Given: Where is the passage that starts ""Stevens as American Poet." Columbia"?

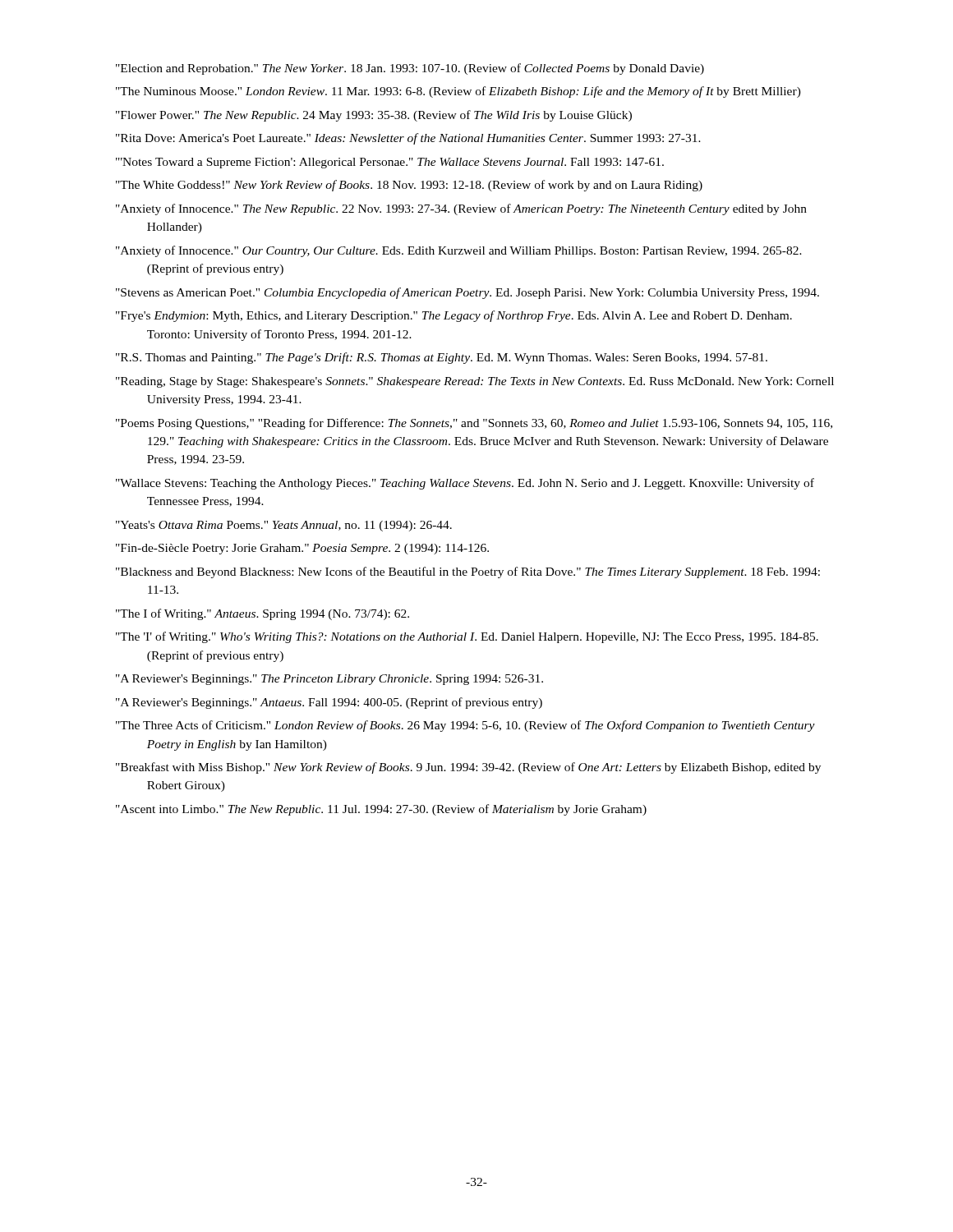Looking at the screenshot, I should (467, 292).
